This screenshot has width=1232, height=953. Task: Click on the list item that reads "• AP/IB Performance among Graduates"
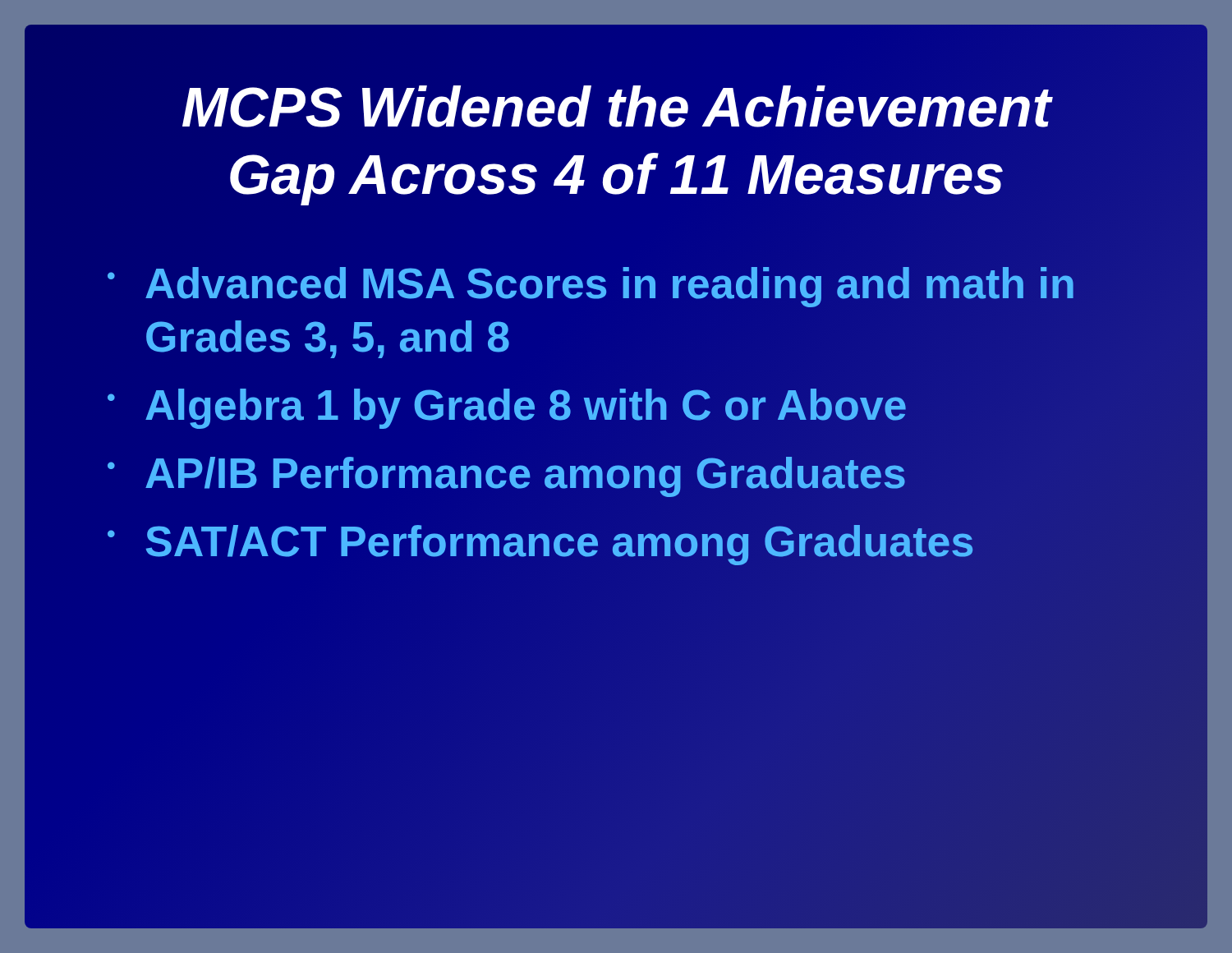(624, 474)
